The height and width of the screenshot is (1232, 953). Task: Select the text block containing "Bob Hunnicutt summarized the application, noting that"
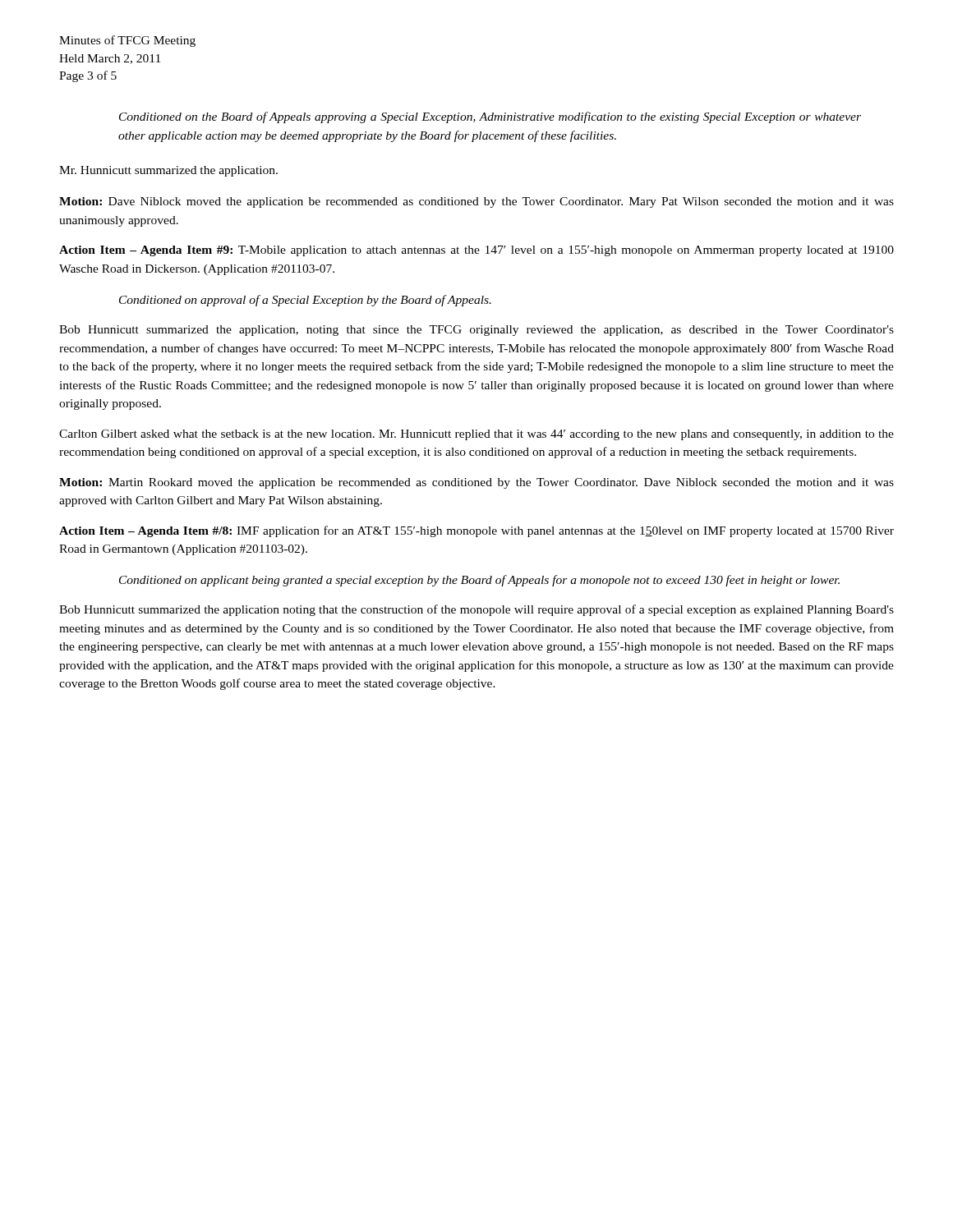[476, 366]
